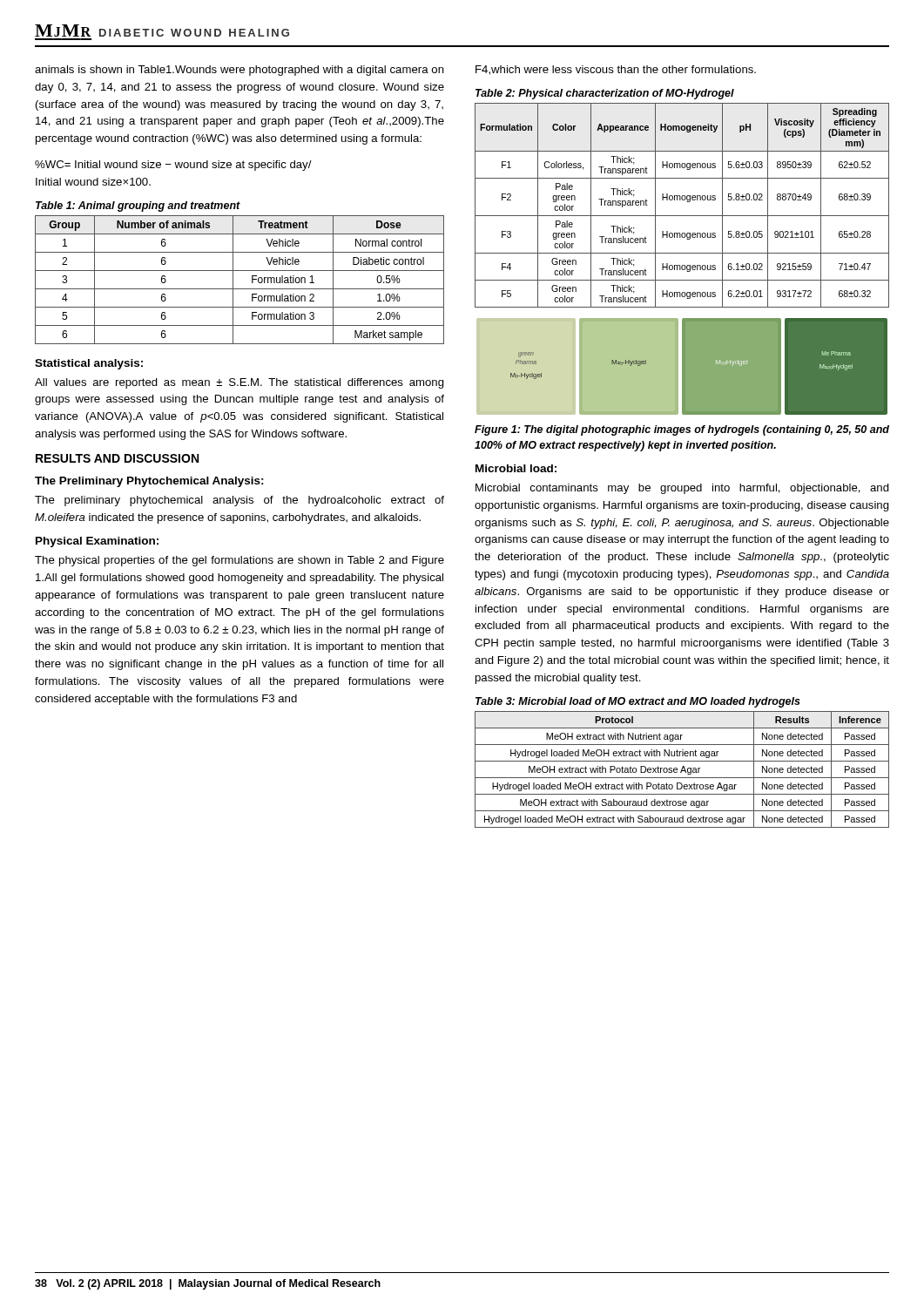The height and width of the screenshot is (1307, 924).
Task: Locate the photo
Action: 682,366
